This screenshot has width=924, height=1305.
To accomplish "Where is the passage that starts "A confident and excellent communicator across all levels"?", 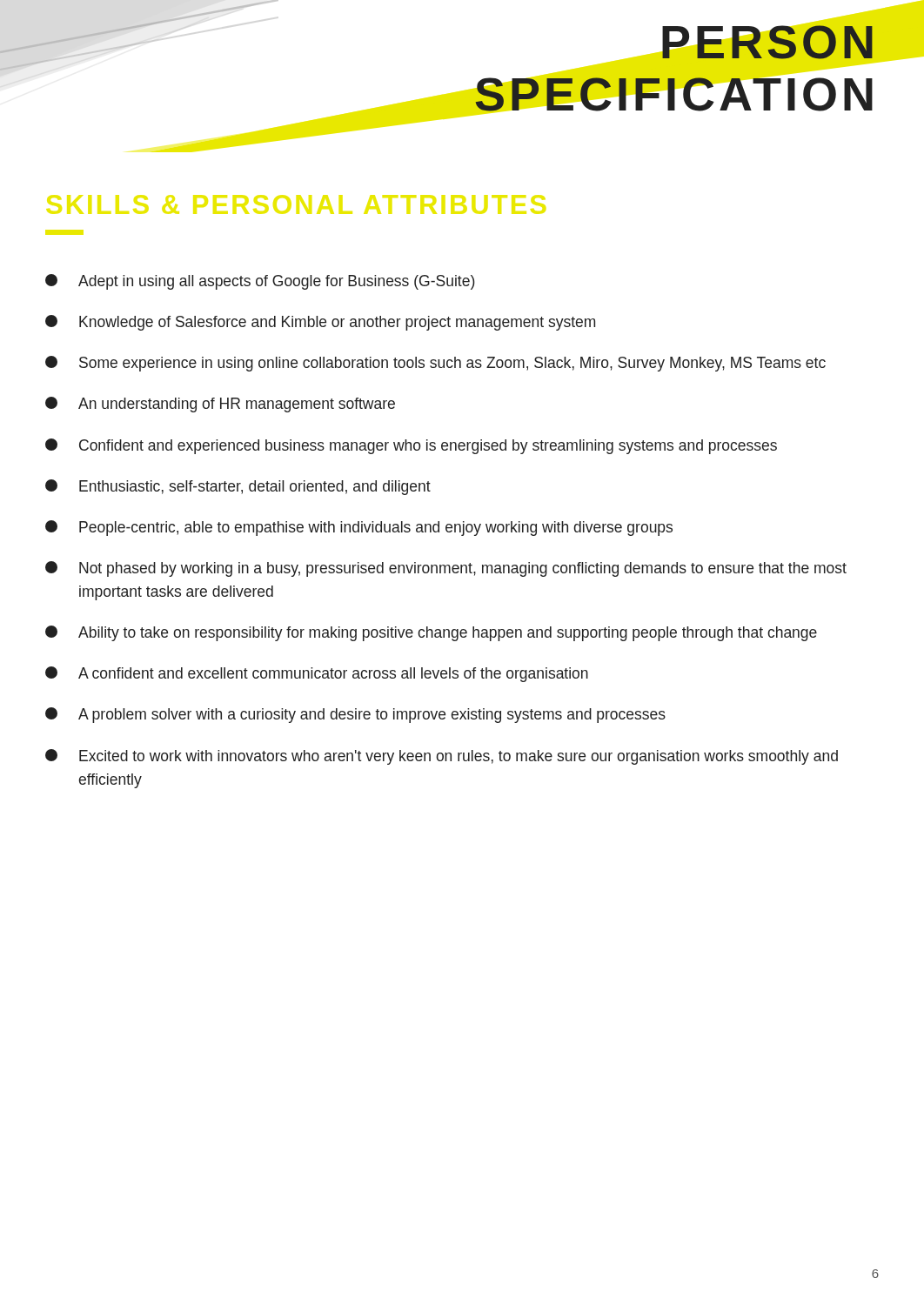I will point(317,674).
